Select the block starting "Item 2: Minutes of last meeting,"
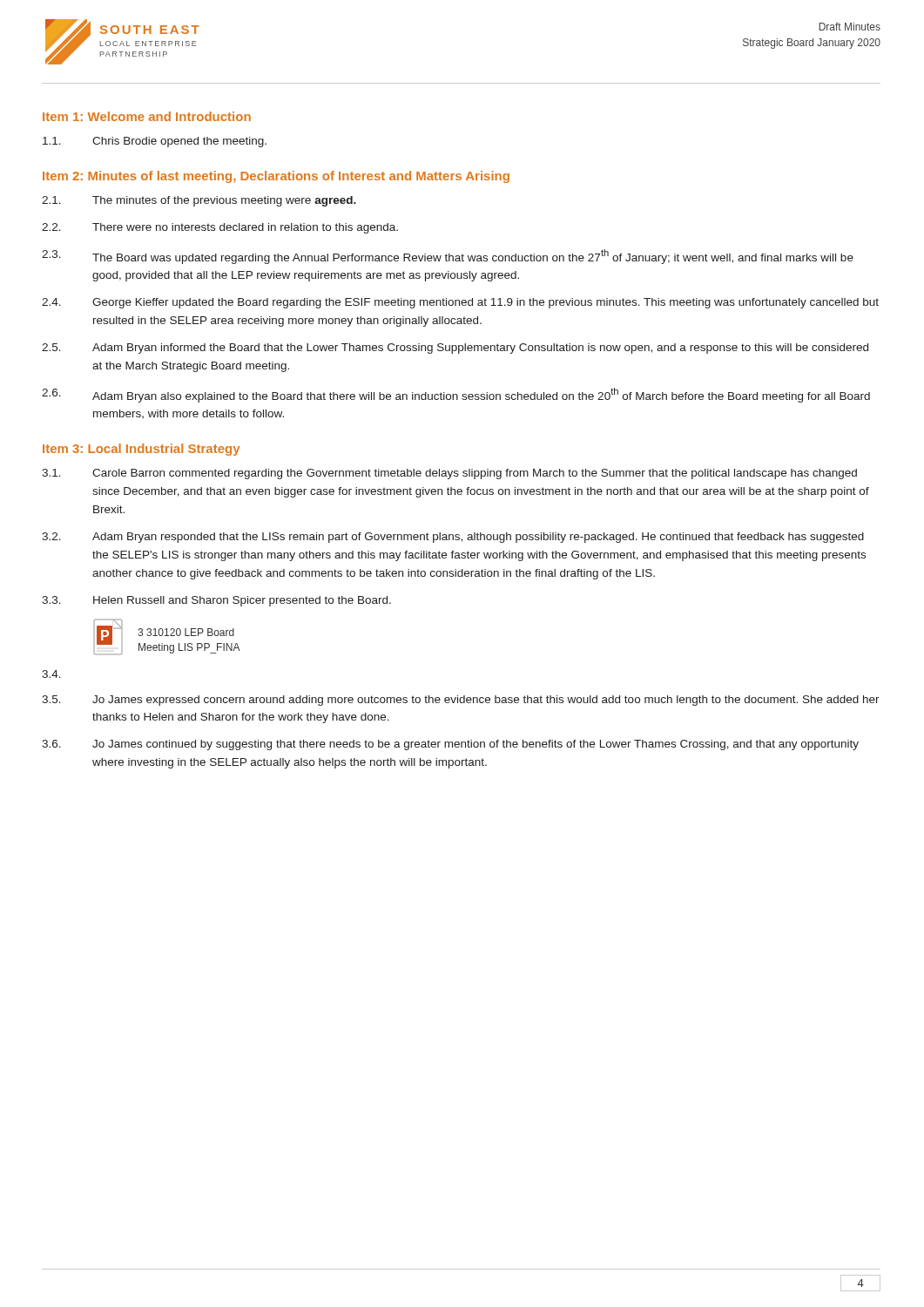The width and height of the screenshot is (924, 1307). pyautogui.click(x=276, y=175)
